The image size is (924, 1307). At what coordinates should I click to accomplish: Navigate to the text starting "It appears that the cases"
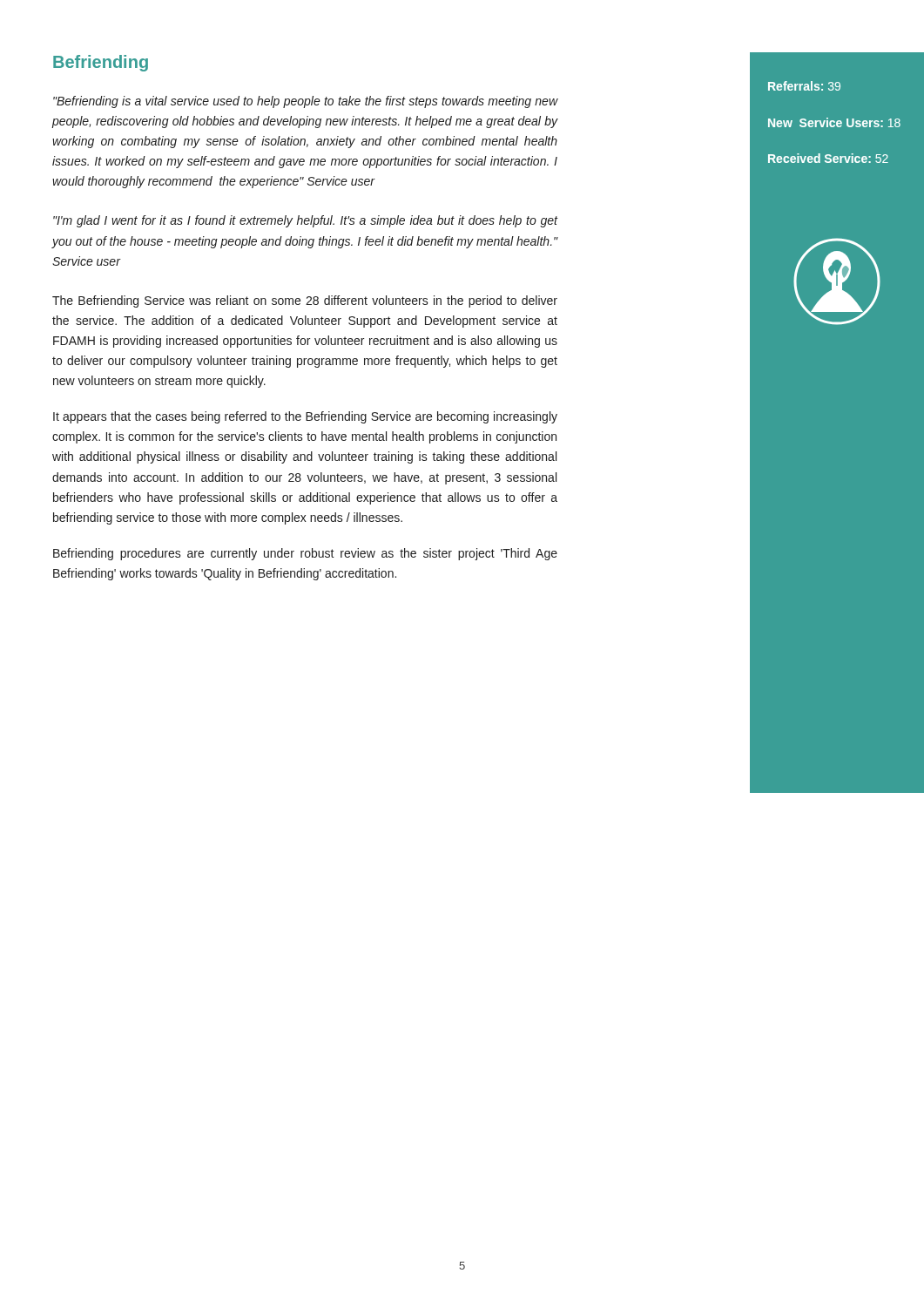[305, 467]
